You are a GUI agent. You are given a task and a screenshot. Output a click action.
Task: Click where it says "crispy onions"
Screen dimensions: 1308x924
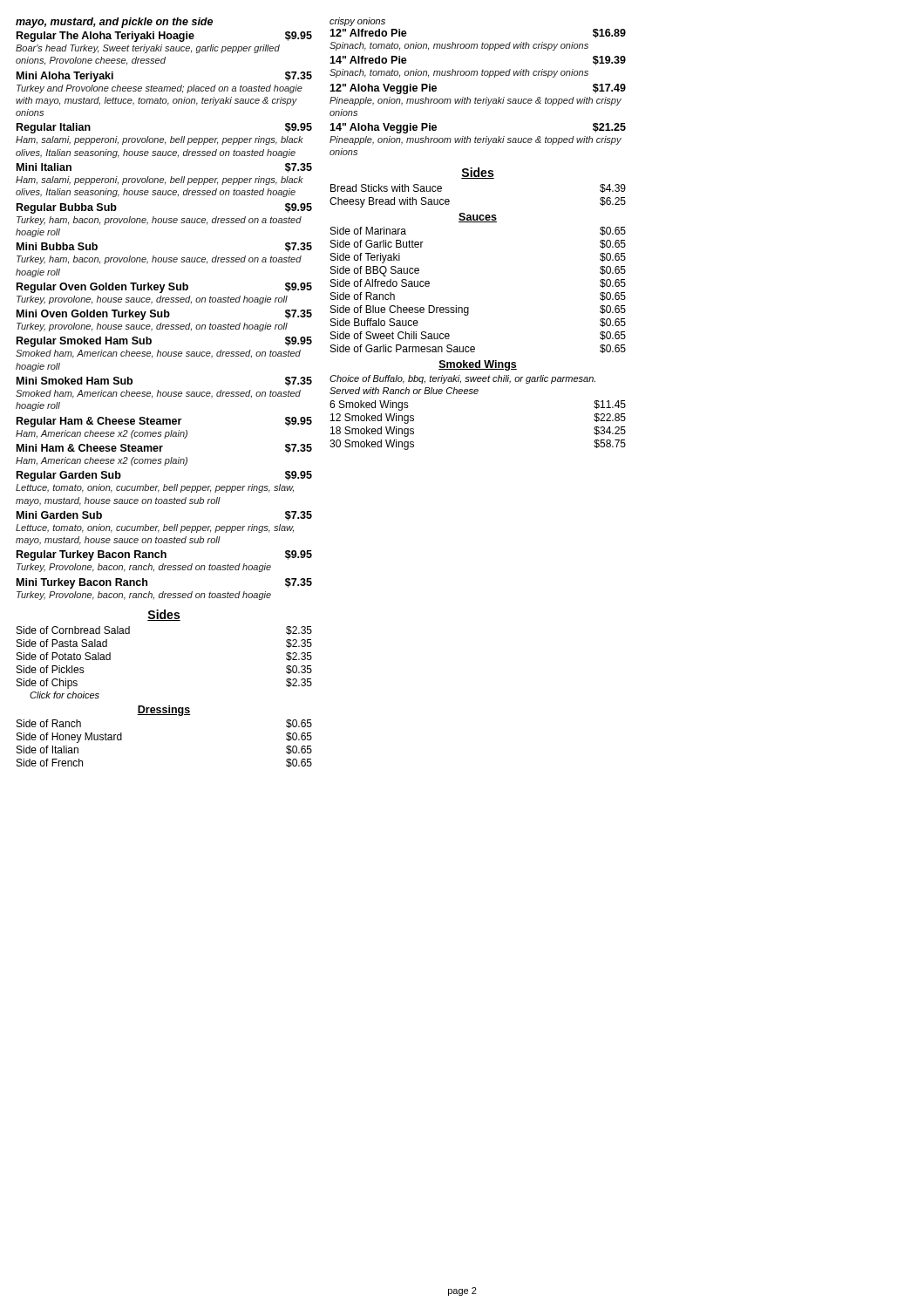(x=357, y=21)
